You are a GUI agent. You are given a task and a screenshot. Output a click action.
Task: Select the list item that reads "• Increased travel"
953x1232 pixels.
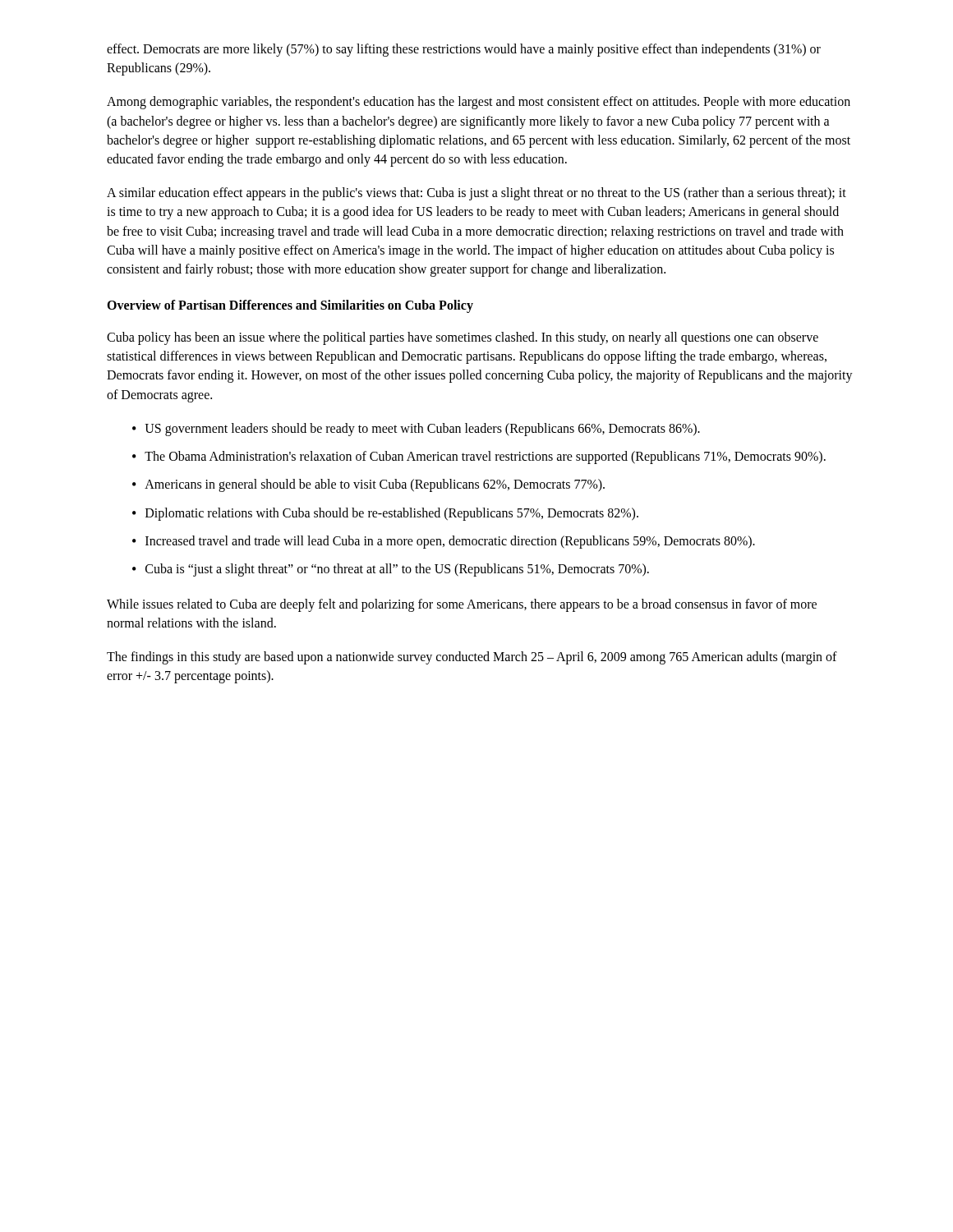(493, 541)
